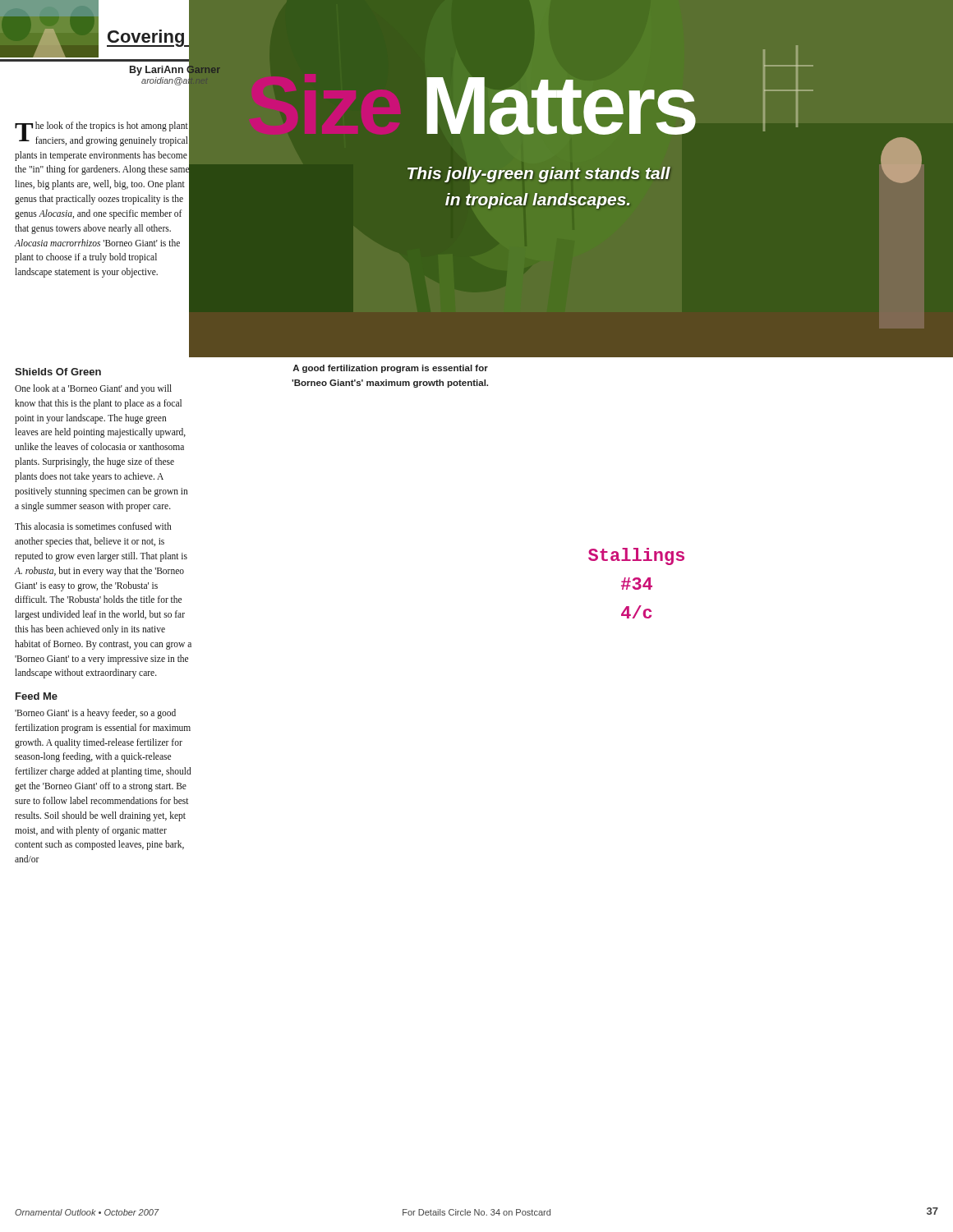Find the section header with the text "Feed Me"
Image resolution: width=953 pixels, height=1232 pixels.
[x=37, y=696]
